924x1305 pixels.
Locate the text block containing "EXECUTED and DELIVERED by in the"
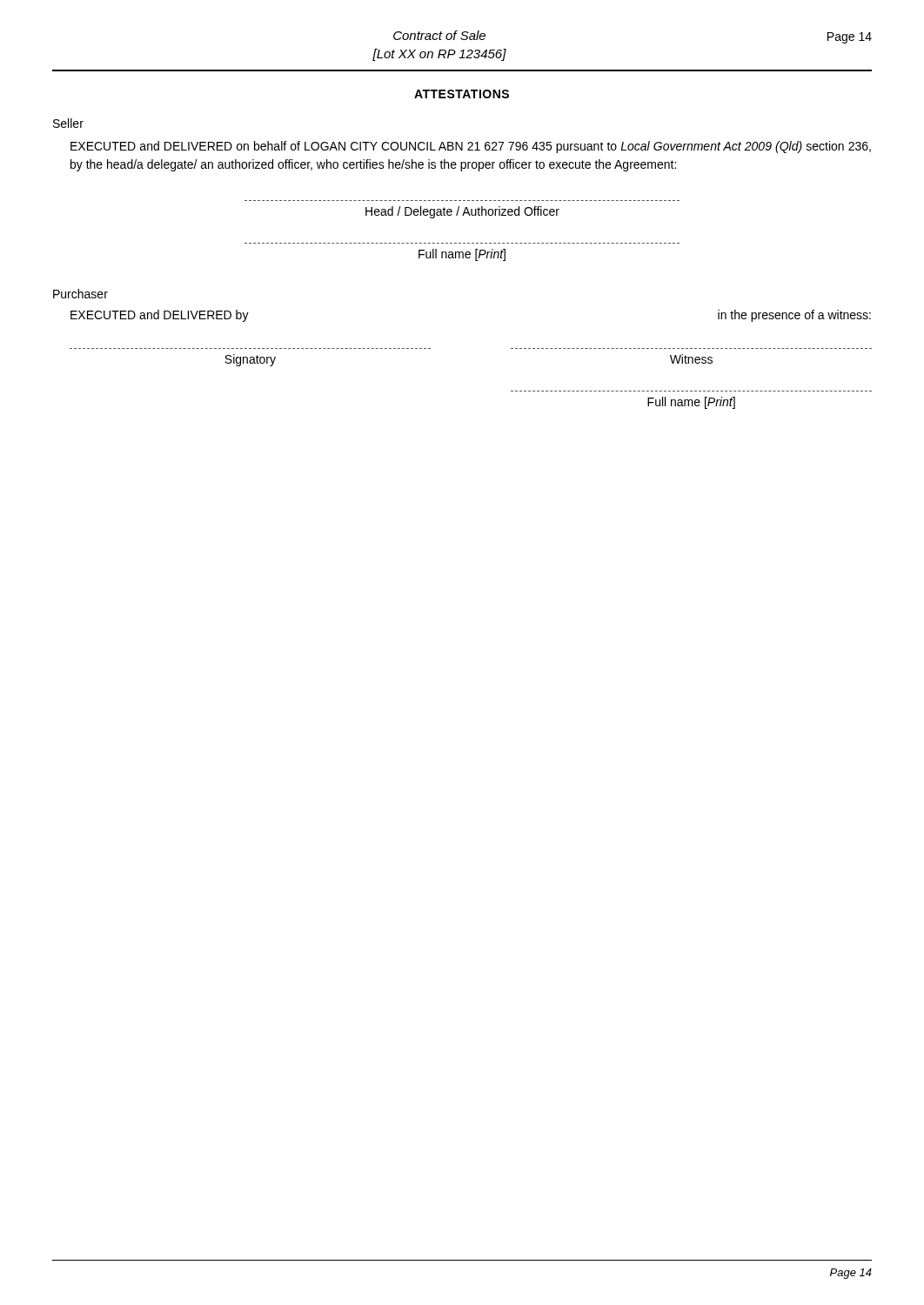[x=154, y=315]
